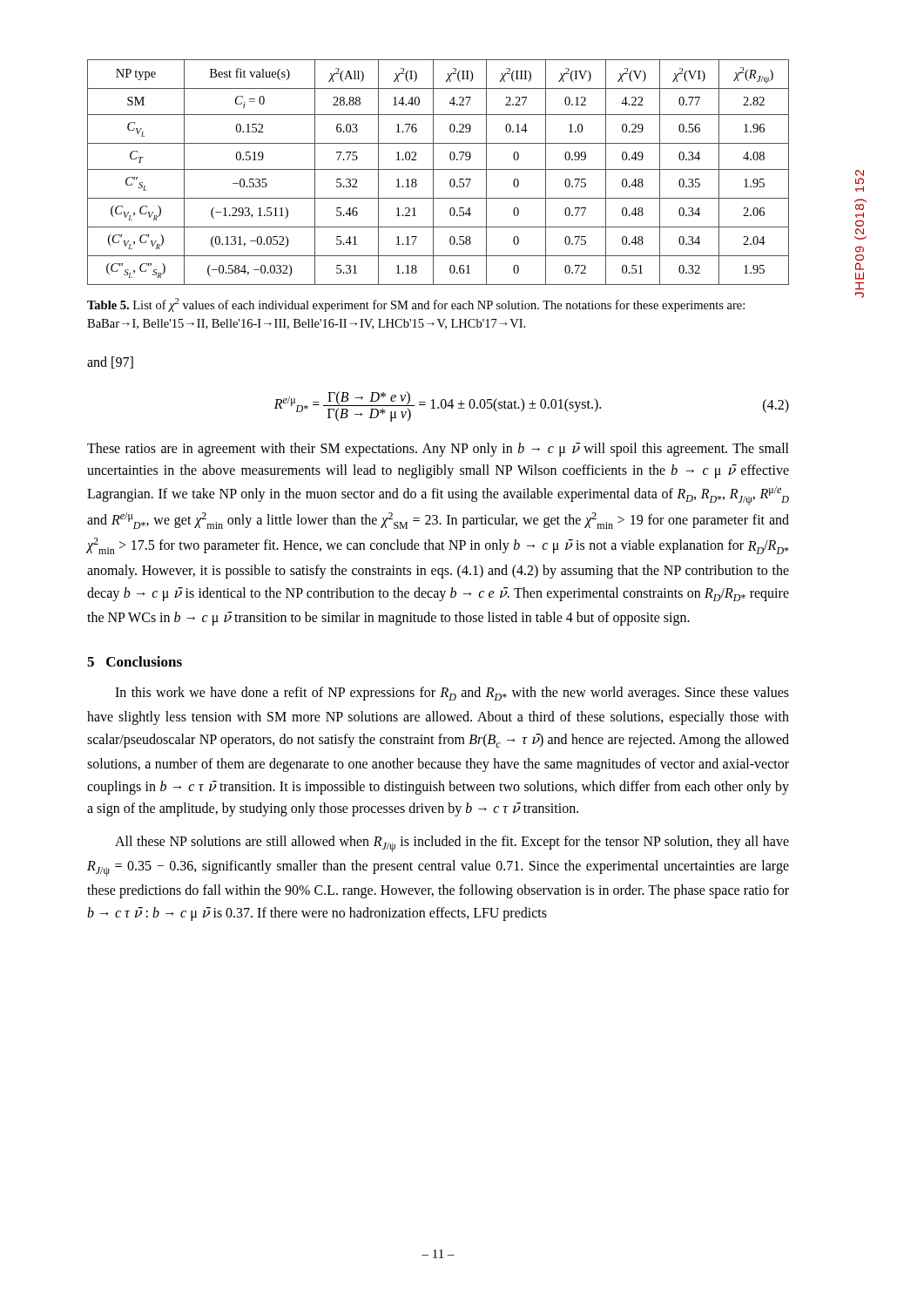Locate the text block starting "Table 5. List of χ2 values"
924x1307 pixels.
click(416, 313)
